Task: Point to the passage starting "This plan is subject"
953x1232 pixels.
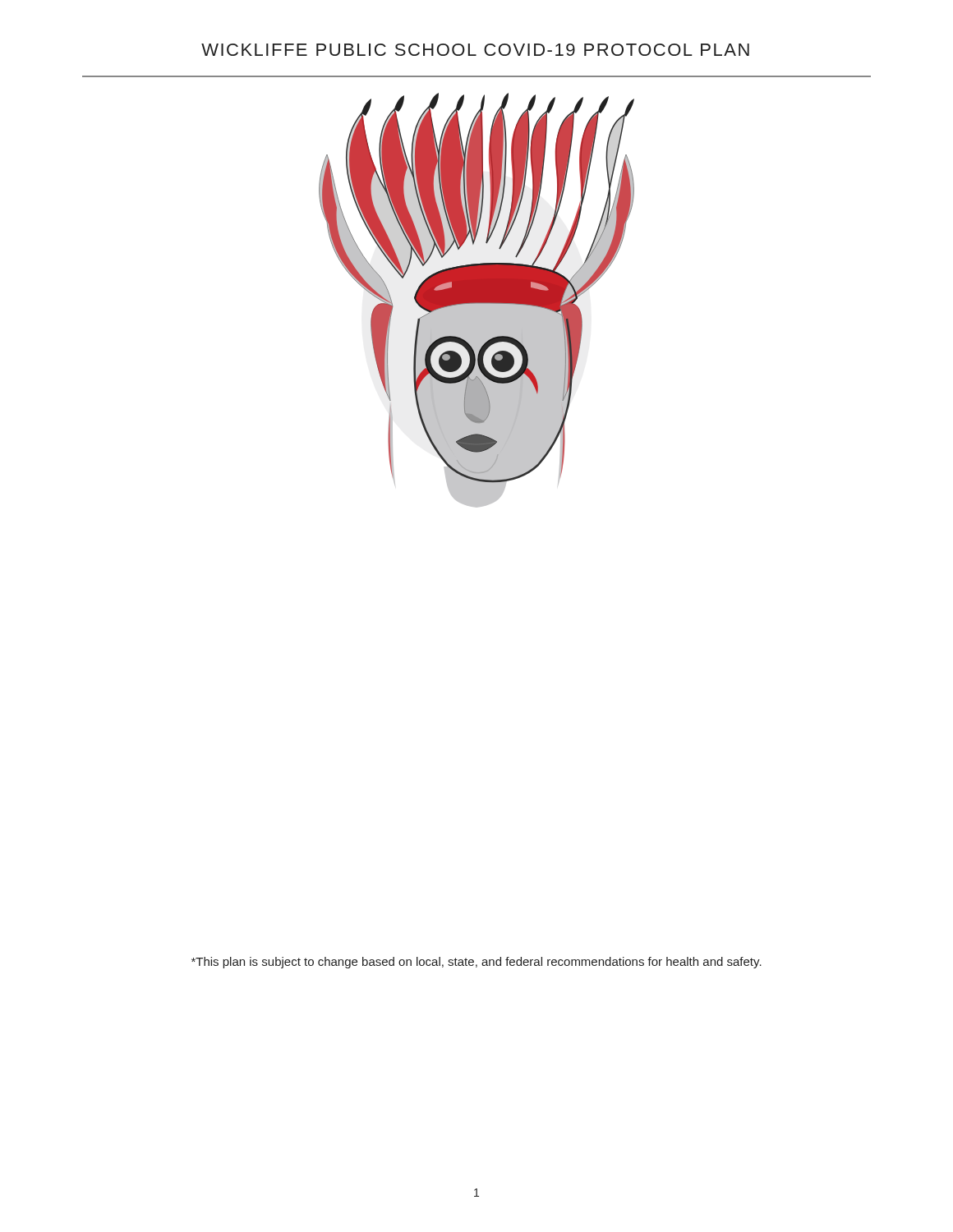Action: click(x=476, y=961)
